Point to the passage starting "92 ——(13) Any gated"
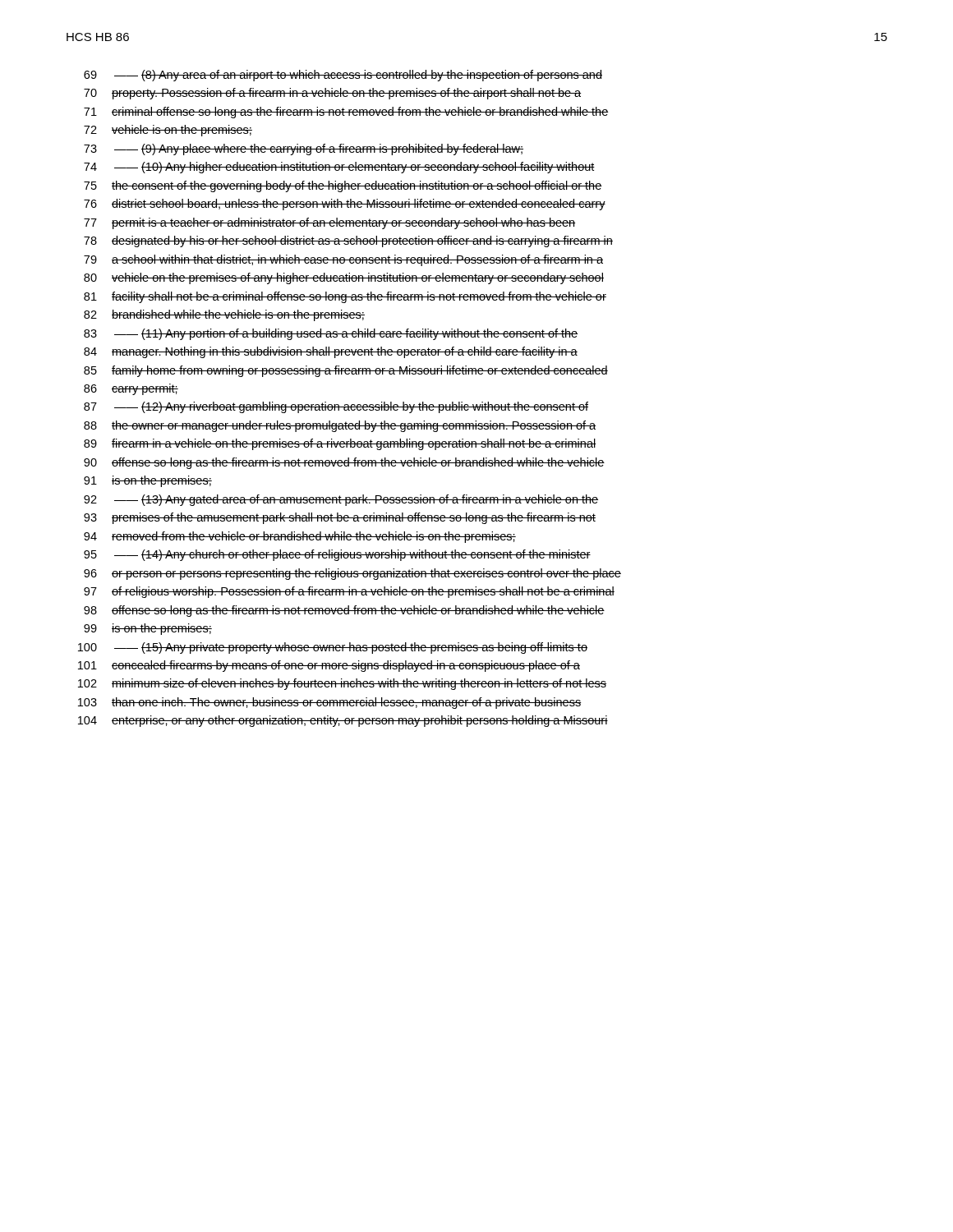The height and width of the screenshot is (1232, 953). pos(476,499)
